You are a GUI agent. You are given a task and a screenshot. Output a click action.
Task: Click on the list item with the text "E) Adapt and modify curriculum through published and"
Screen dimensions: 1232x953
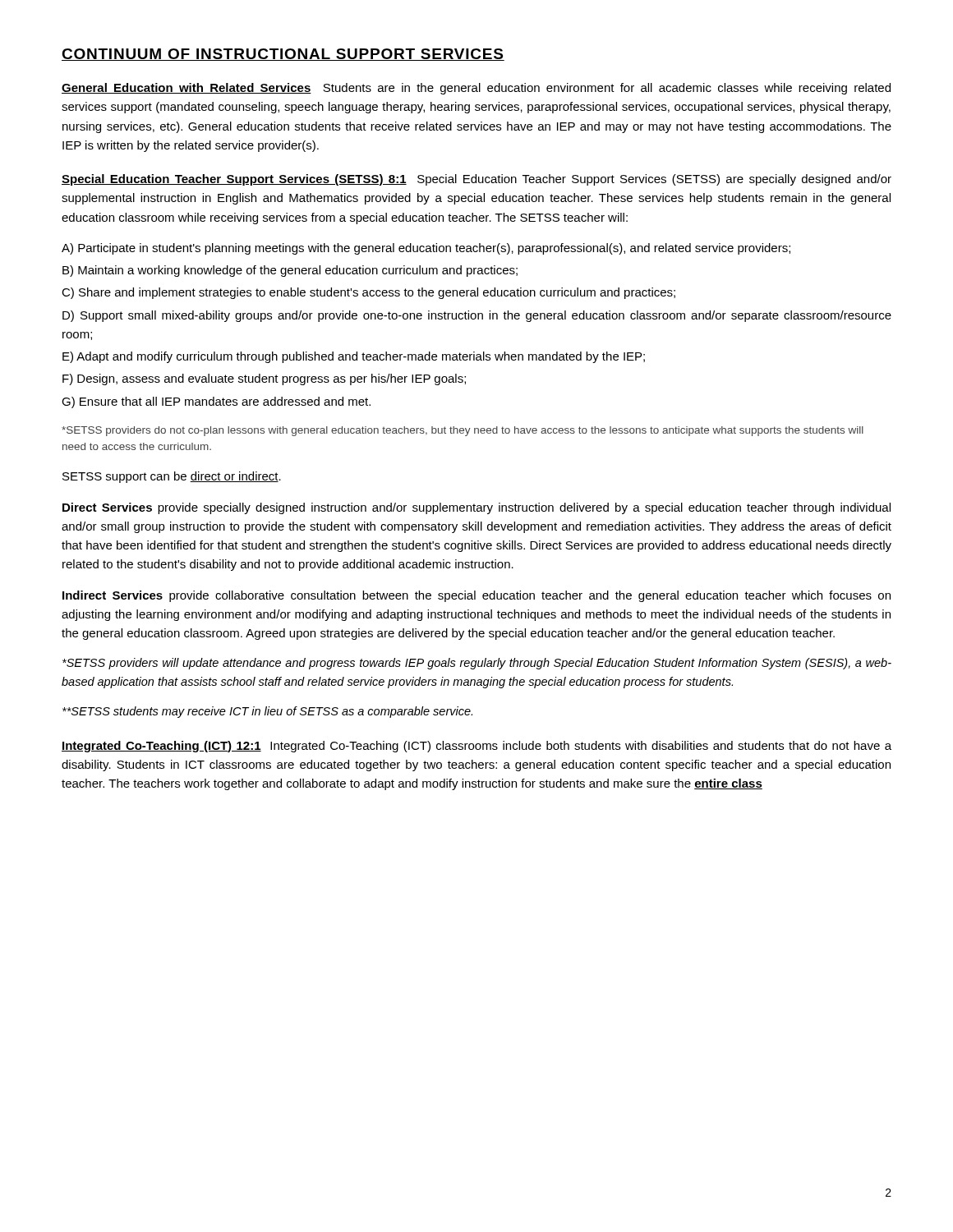coord(354,356)
